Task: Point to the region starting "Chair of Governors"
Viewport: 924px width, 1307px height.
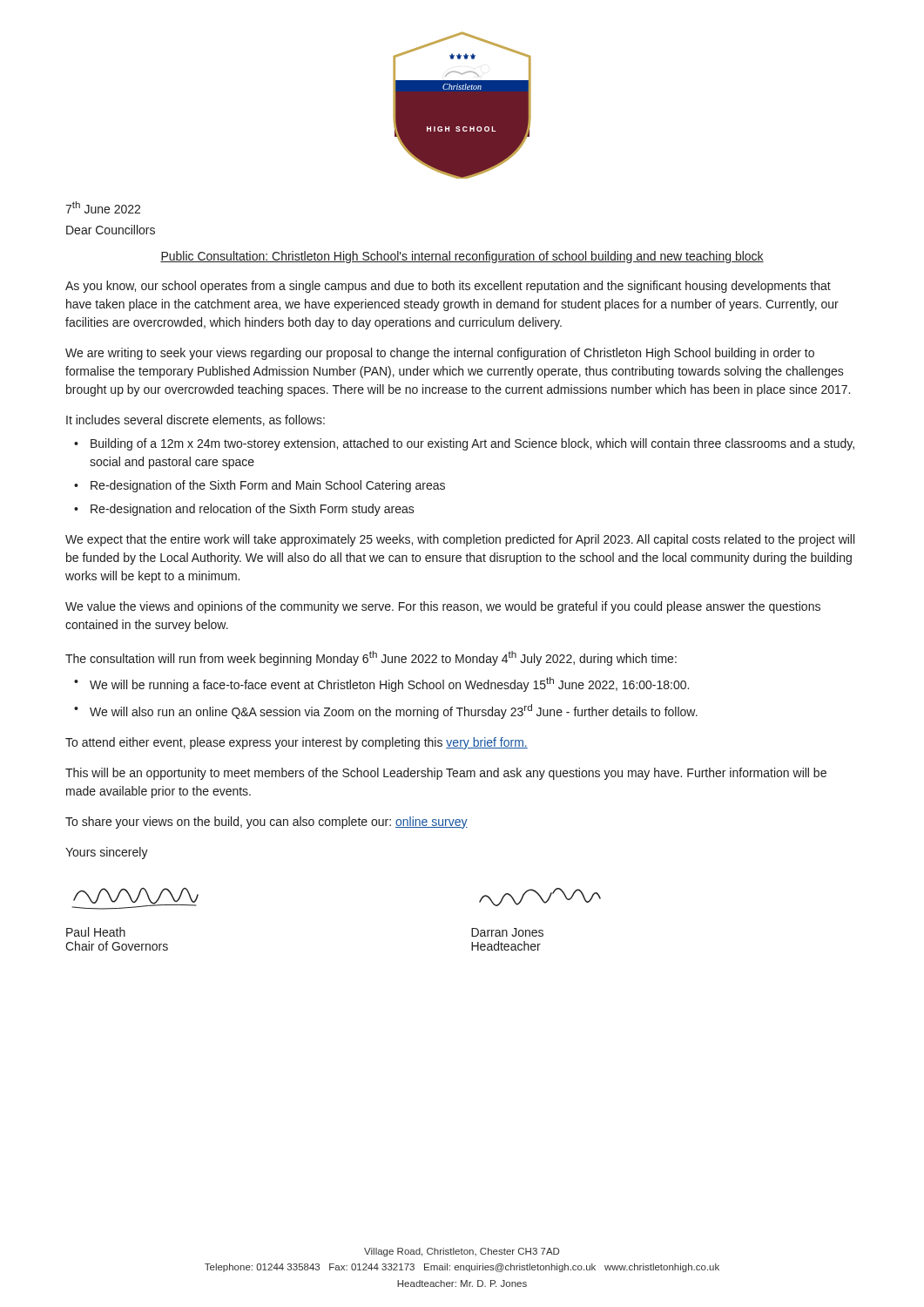Action: [117, 946]
